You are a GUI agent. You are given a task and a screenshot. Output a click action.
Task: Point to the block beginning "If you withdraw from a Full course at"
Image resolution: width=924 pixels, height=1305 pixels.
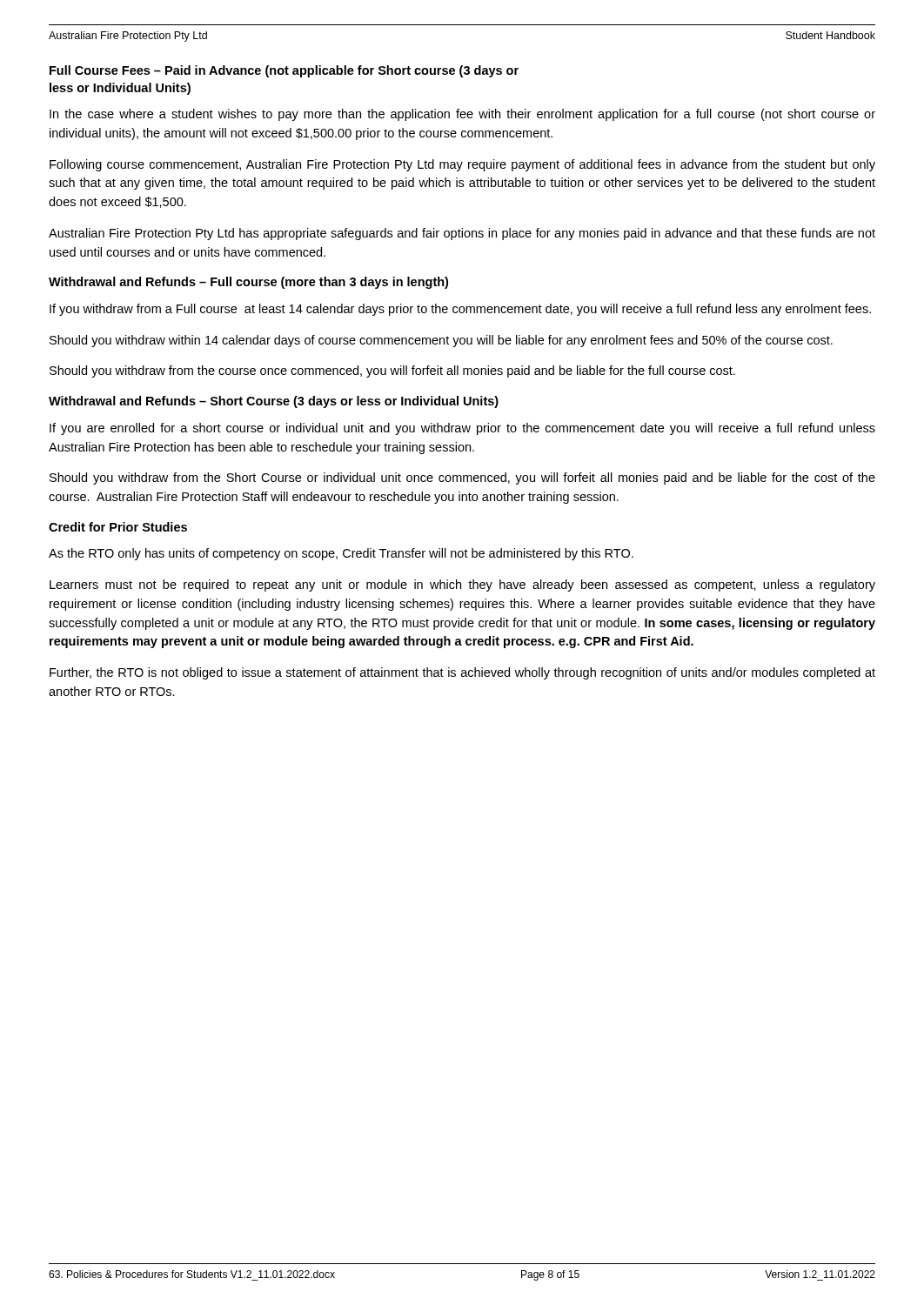click(460, 309)
